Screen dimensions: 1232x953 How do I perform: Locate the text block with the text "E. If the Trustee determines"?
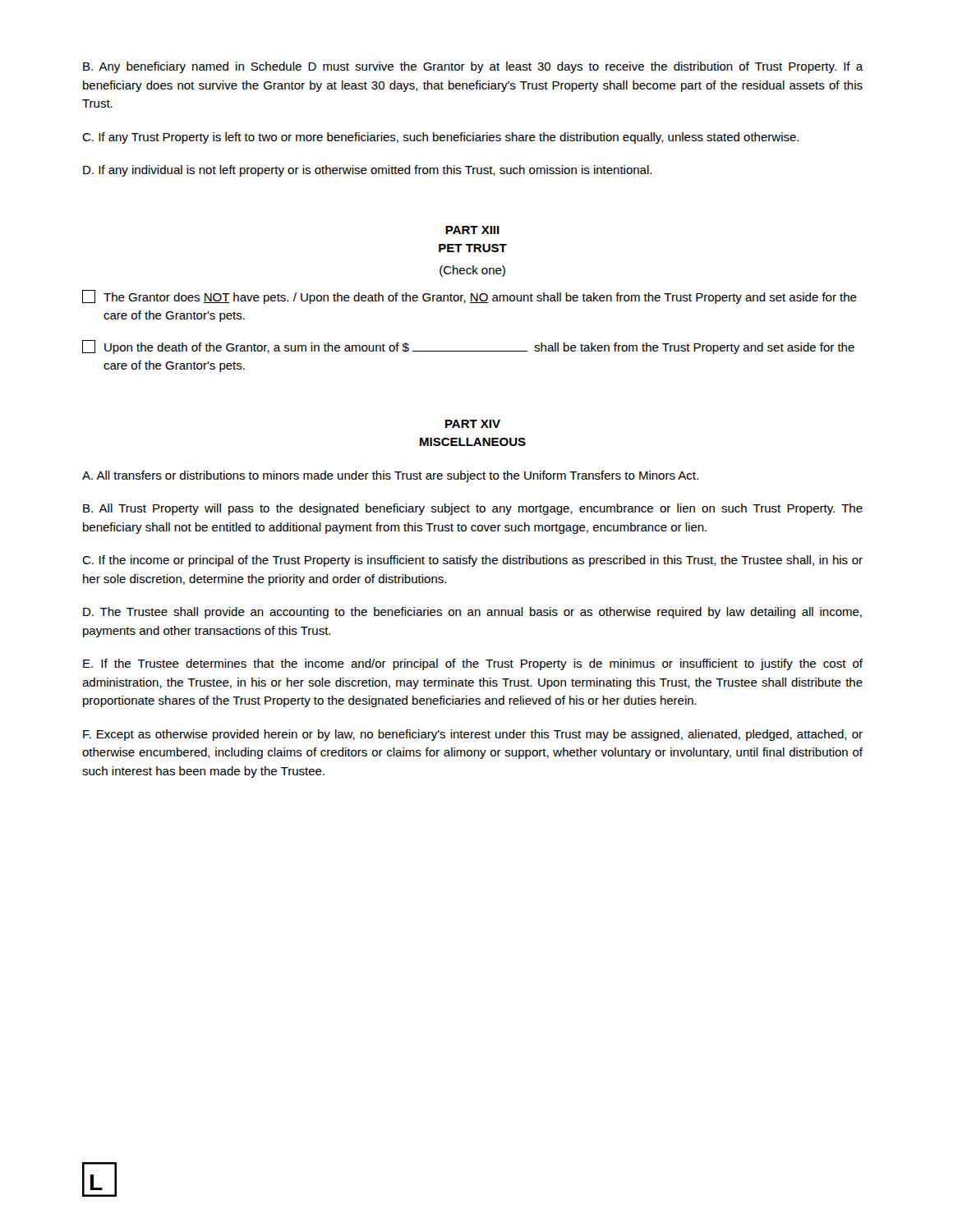point(472,682)
